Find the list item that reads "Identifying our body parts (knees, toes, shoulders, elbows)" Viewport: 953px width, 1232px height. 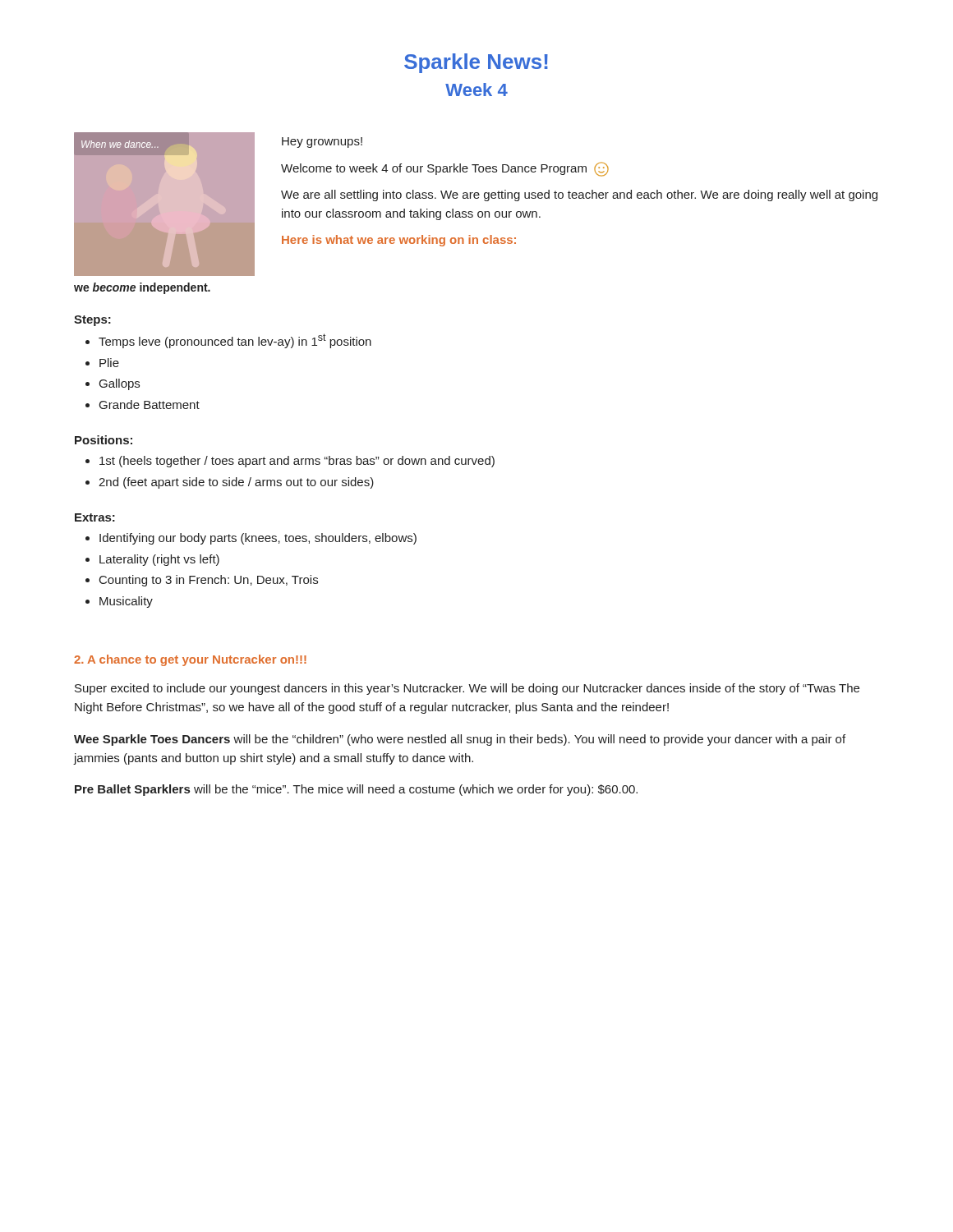pos(258,538)
